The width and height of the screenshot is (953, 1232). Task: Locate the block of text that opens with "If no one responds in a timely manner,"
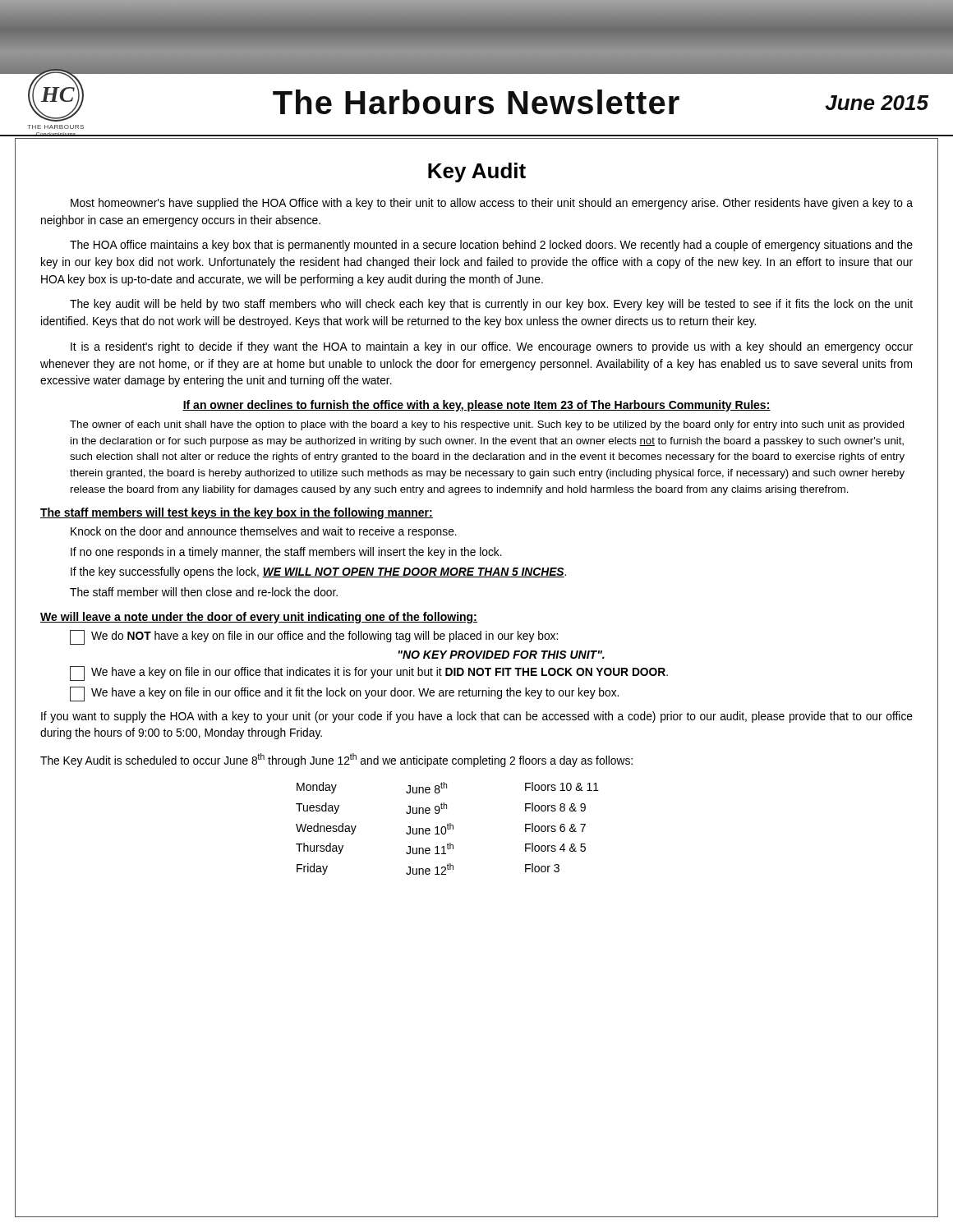click(286, 552)
